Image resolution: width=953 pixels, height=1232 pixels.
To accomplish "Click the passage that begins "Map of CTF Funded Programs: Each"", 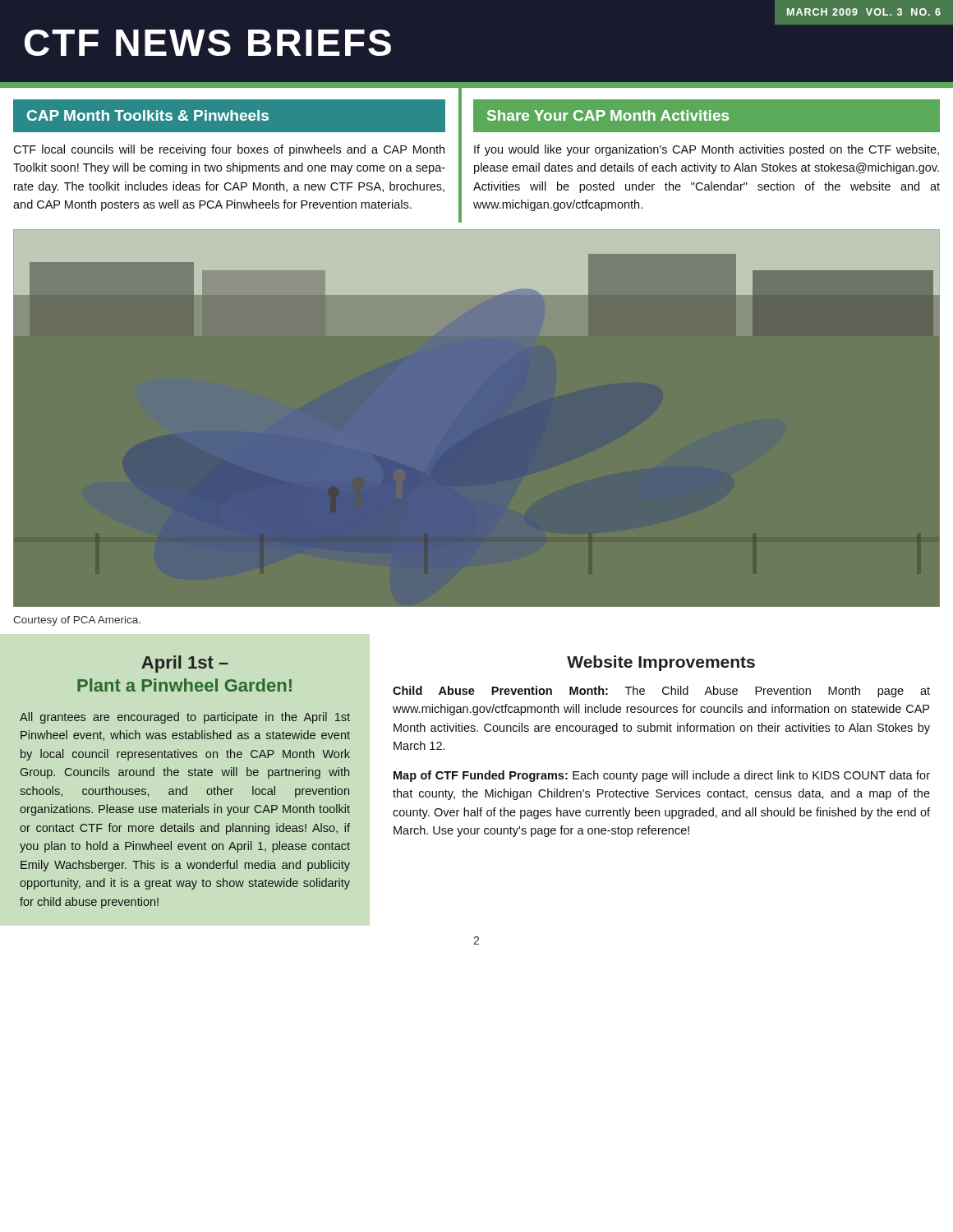I will 661,803.
